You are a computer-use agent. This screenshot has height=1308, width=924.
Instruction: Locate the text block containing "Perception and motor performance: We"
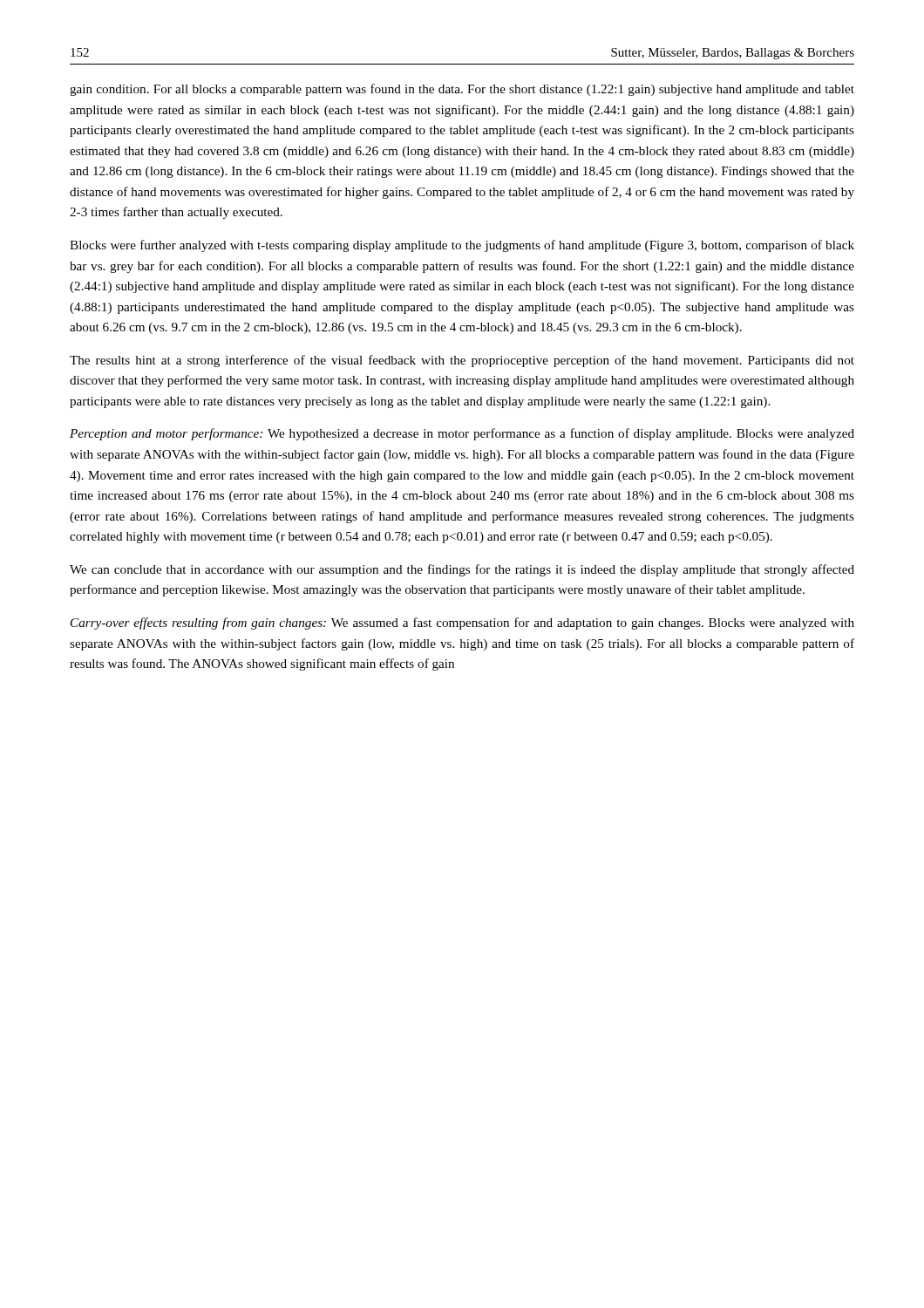pyautogui.click(x=462, y=485)
